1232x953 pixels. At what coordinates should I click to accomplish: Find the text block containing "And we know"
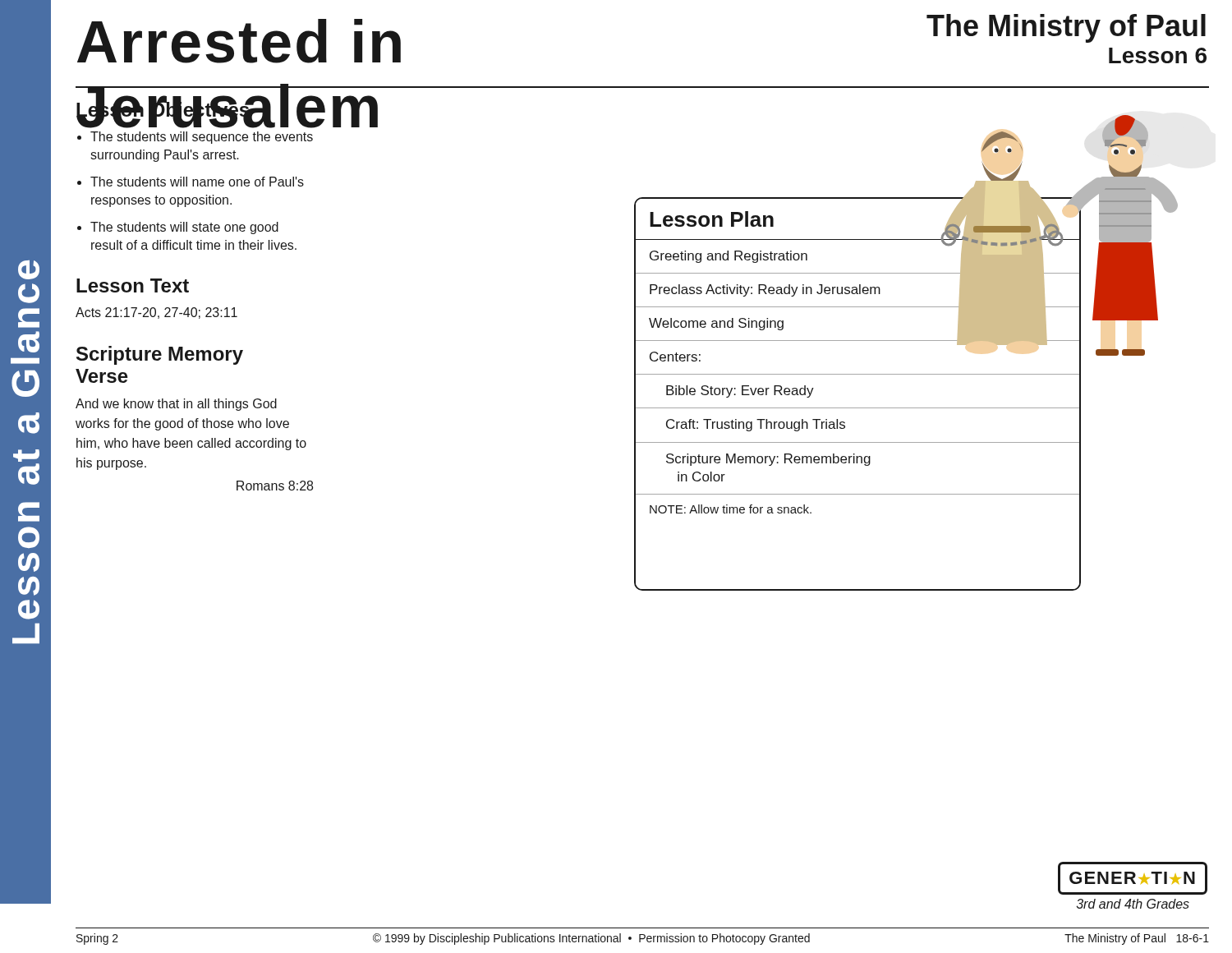coord(195,445)
